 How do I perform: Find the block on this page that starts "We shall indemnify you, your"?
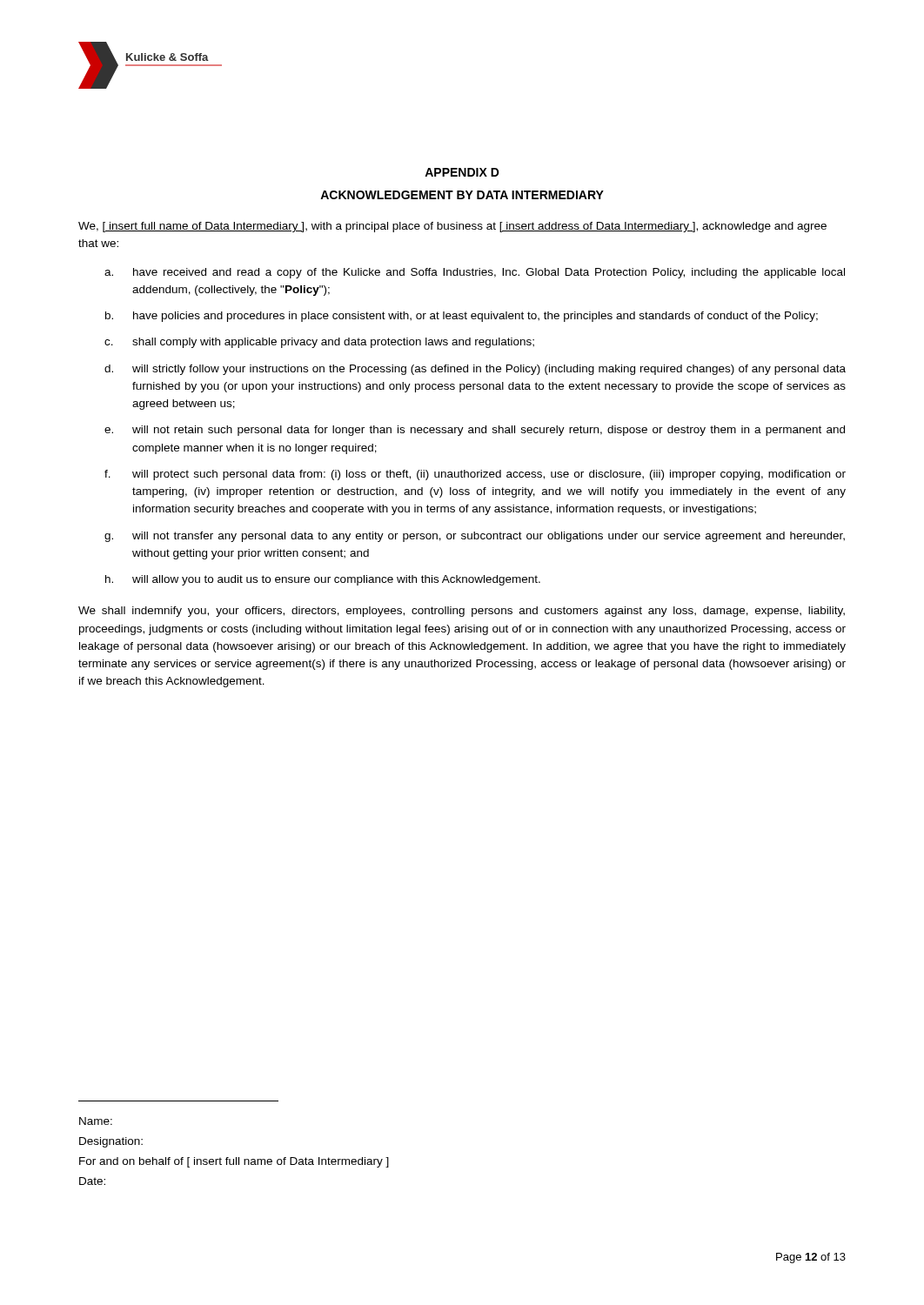click(462, 646)
